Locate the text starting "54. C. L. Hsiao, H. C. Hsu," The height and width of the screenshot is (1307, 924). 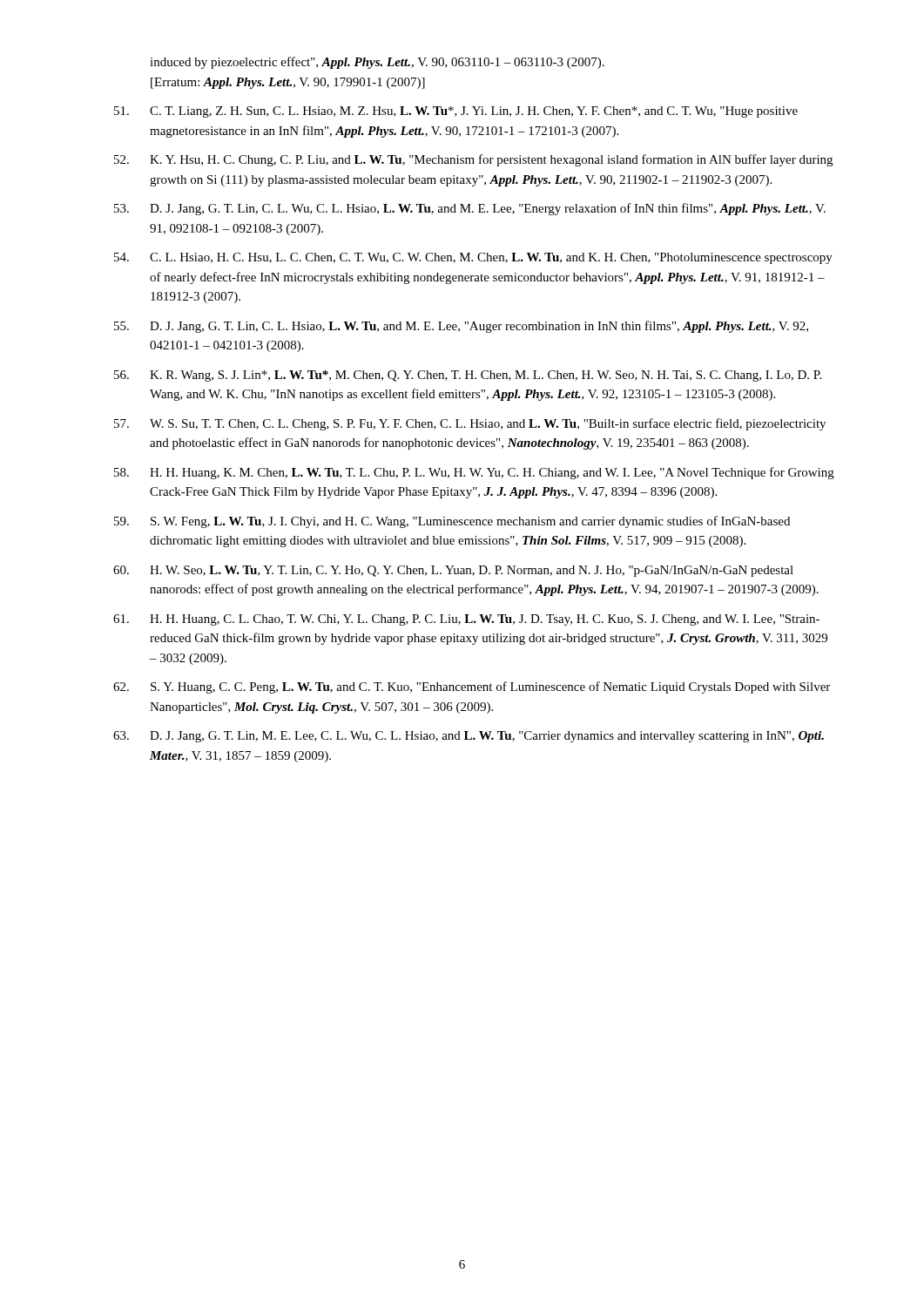point(475,277)
